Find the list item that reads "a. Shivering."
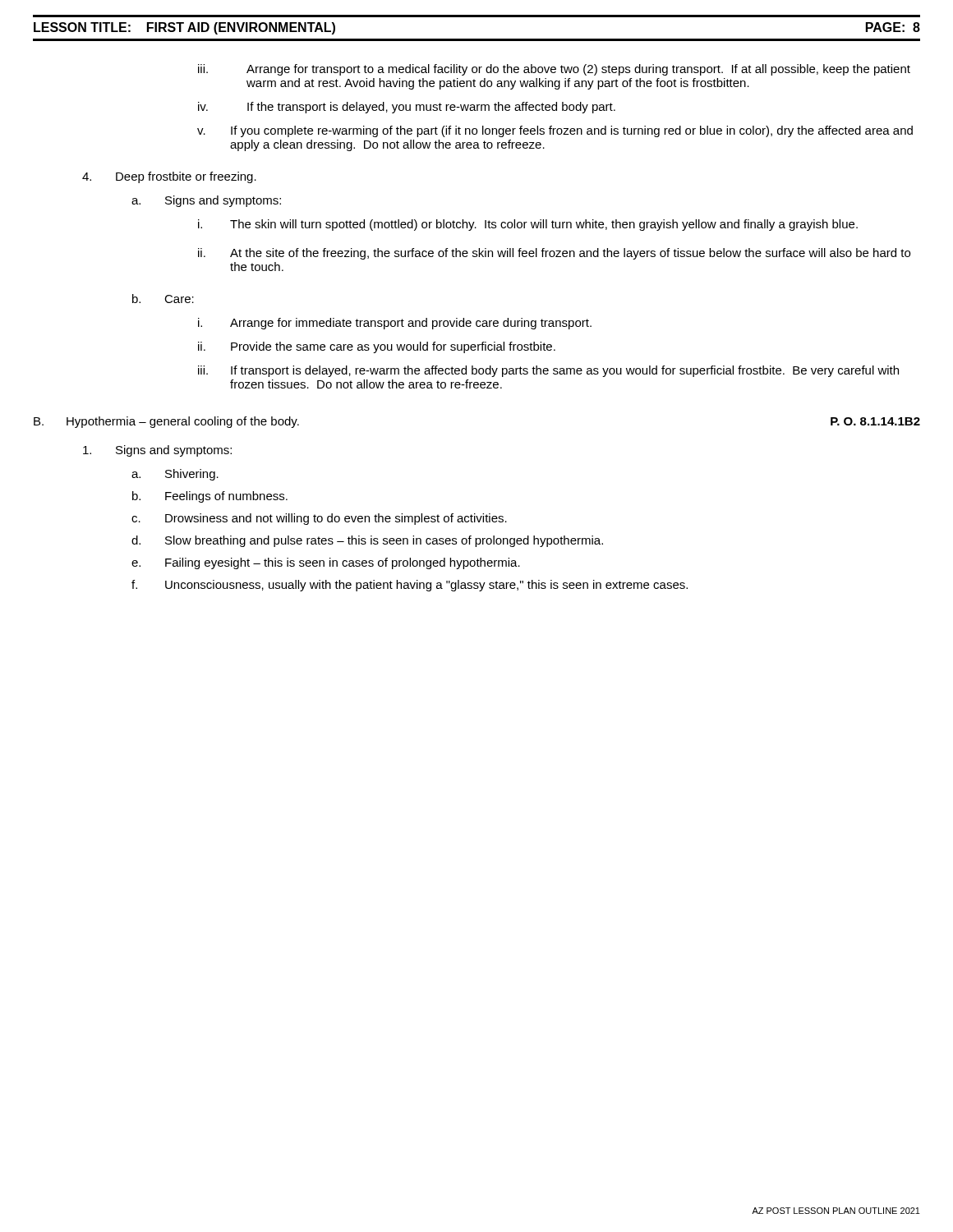 (175, 475)
